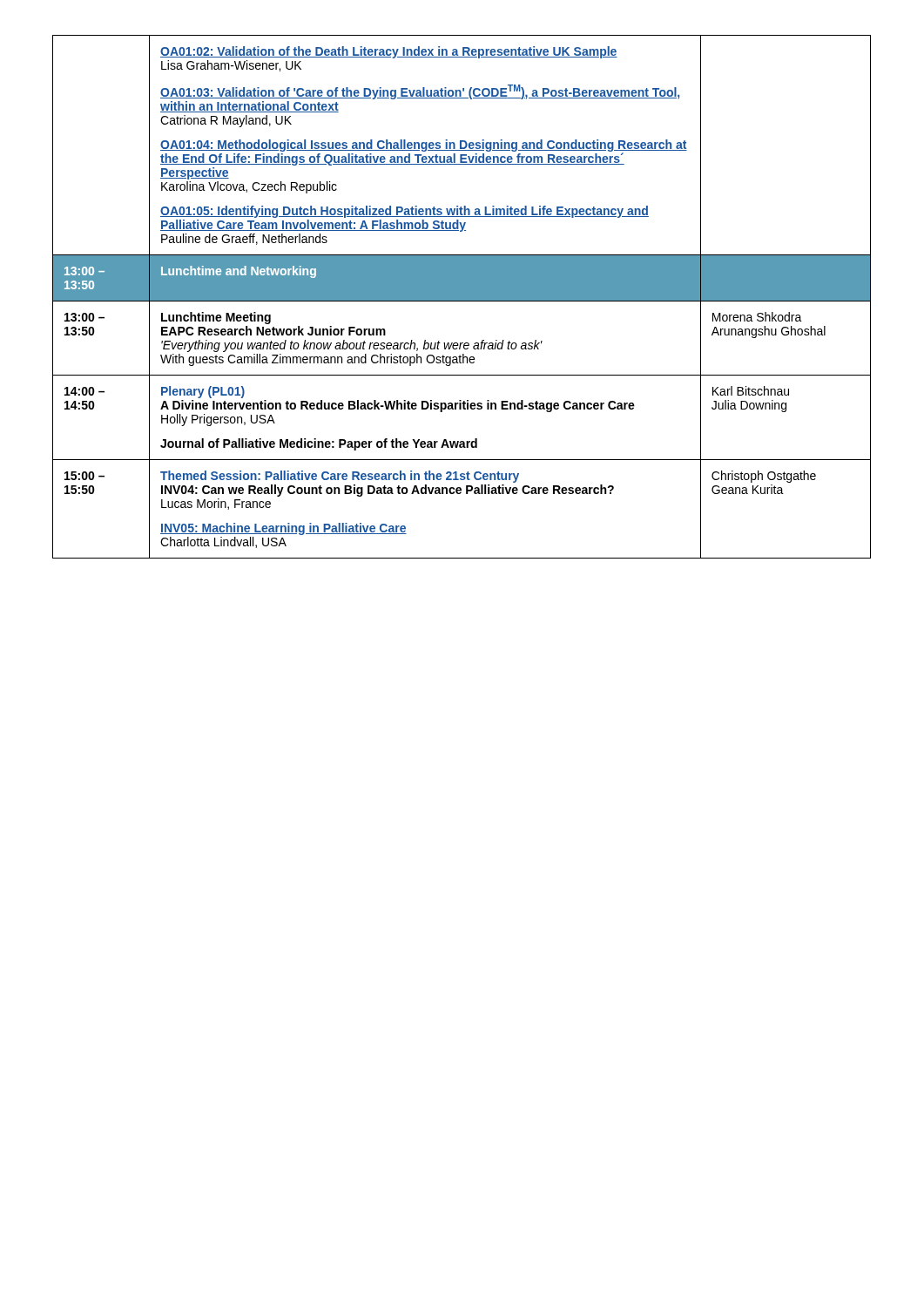Click on the table containing "Lunchtime and Networking"
Image resolution: width=924 pixels, height=1307 pixels.
(x=462, y=297)
